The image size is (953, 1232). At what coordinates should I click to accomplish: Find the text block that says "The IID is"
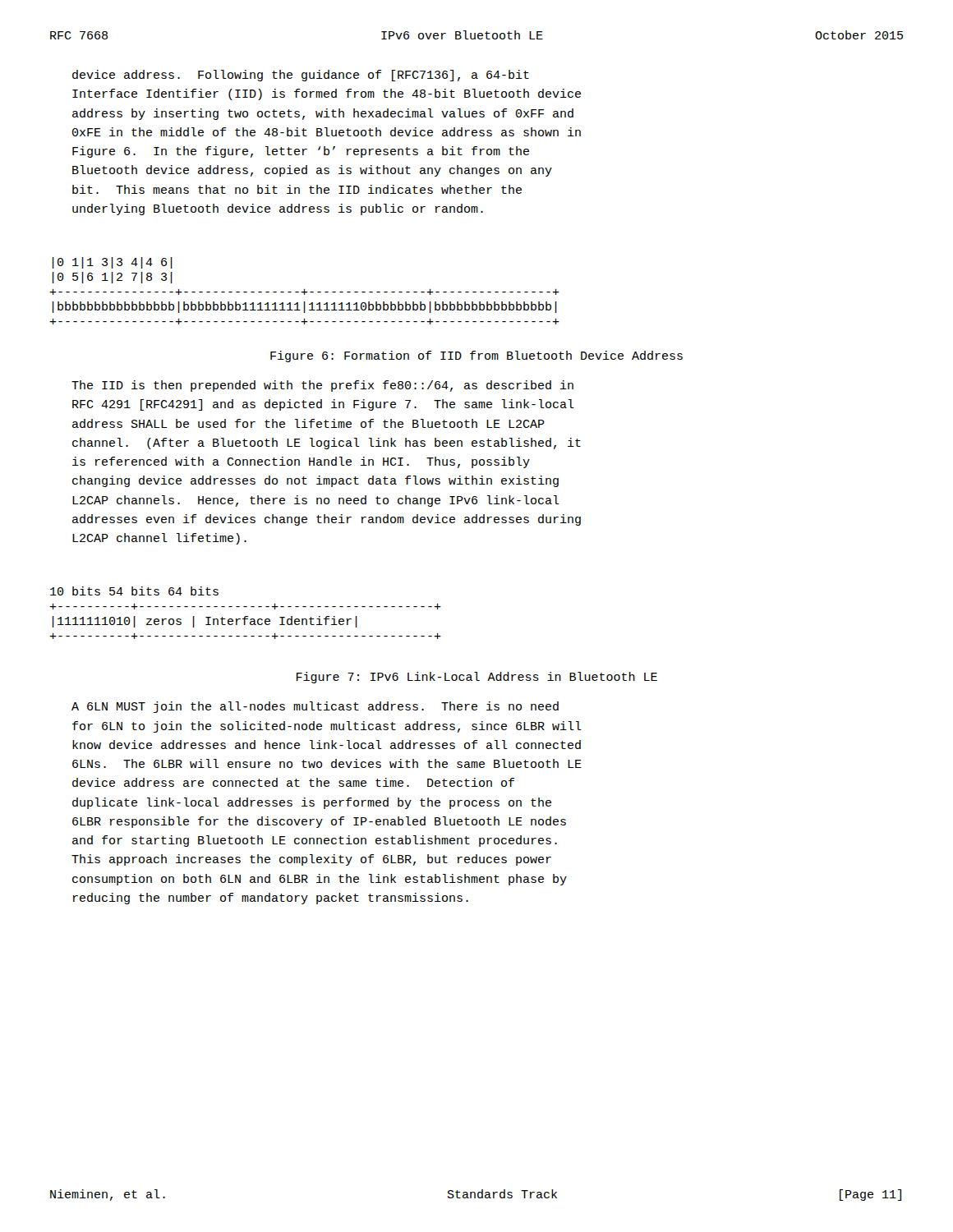(x=316, y=463)
